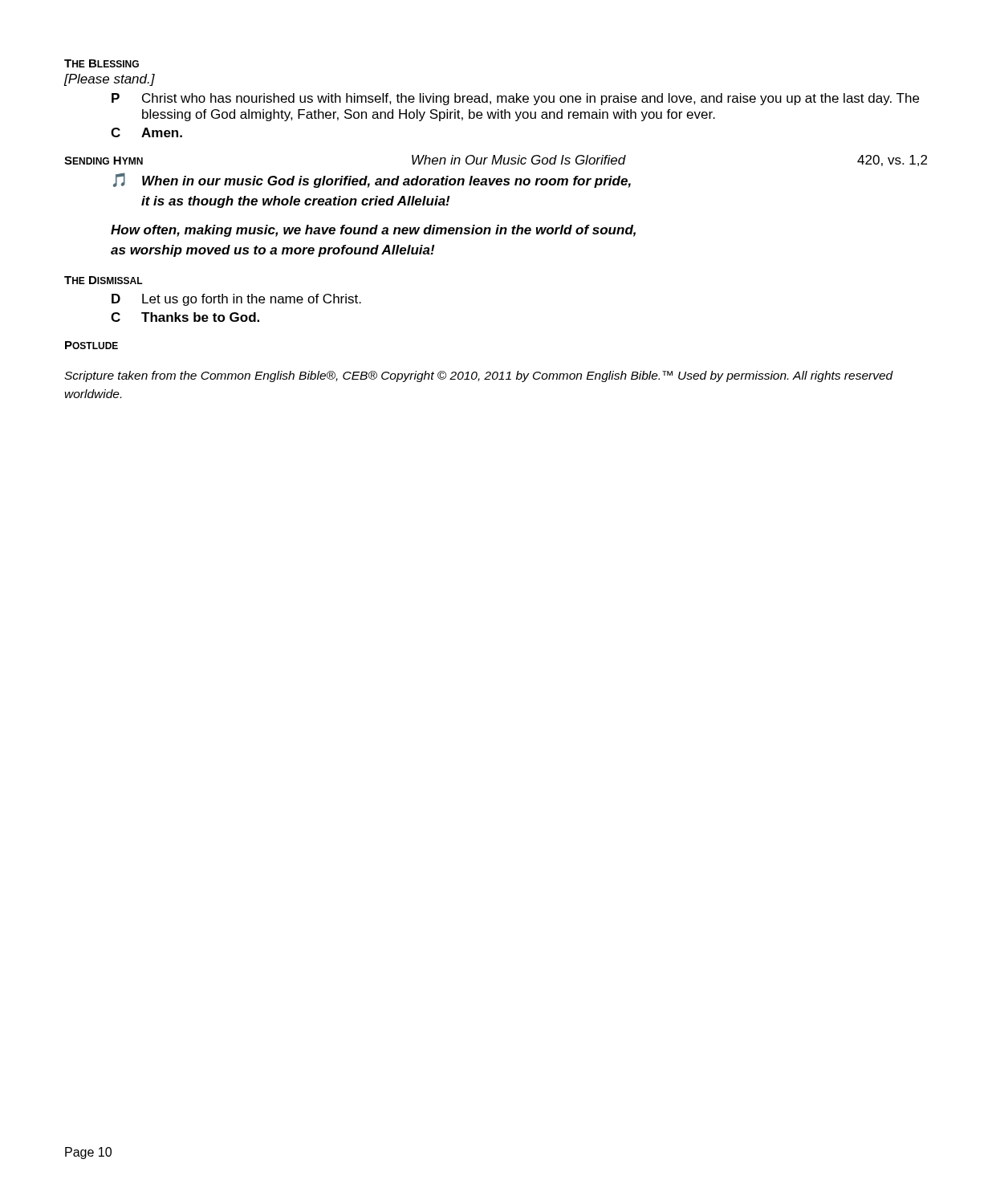Image resolution: width=992 pixels, height=1204 pixels.
Task: Click the passage that begins "How often, making music, we have"
Action: (374, 240)
